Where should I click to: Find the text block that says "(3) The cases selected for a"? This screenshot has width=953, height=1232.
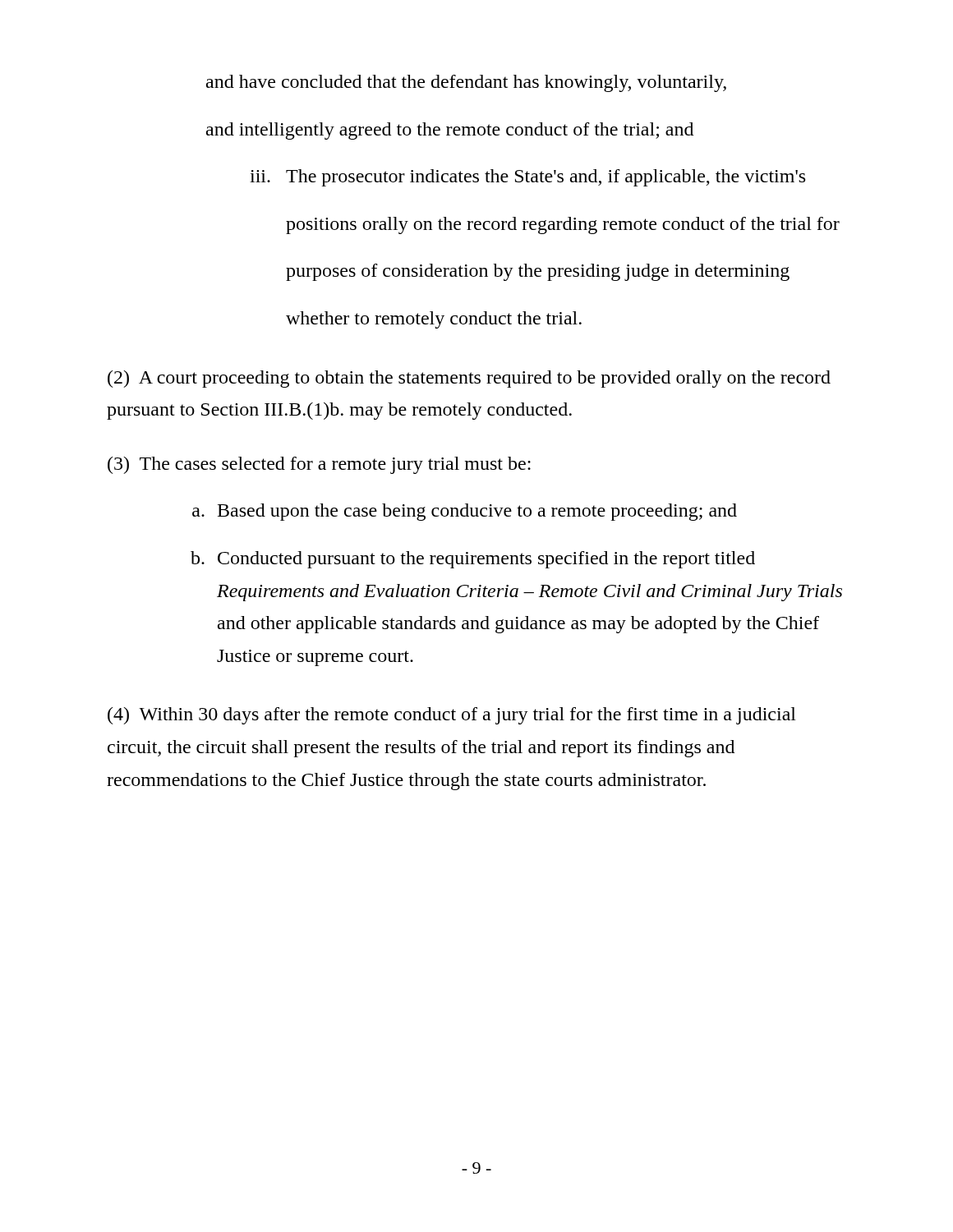click(476, 464)
